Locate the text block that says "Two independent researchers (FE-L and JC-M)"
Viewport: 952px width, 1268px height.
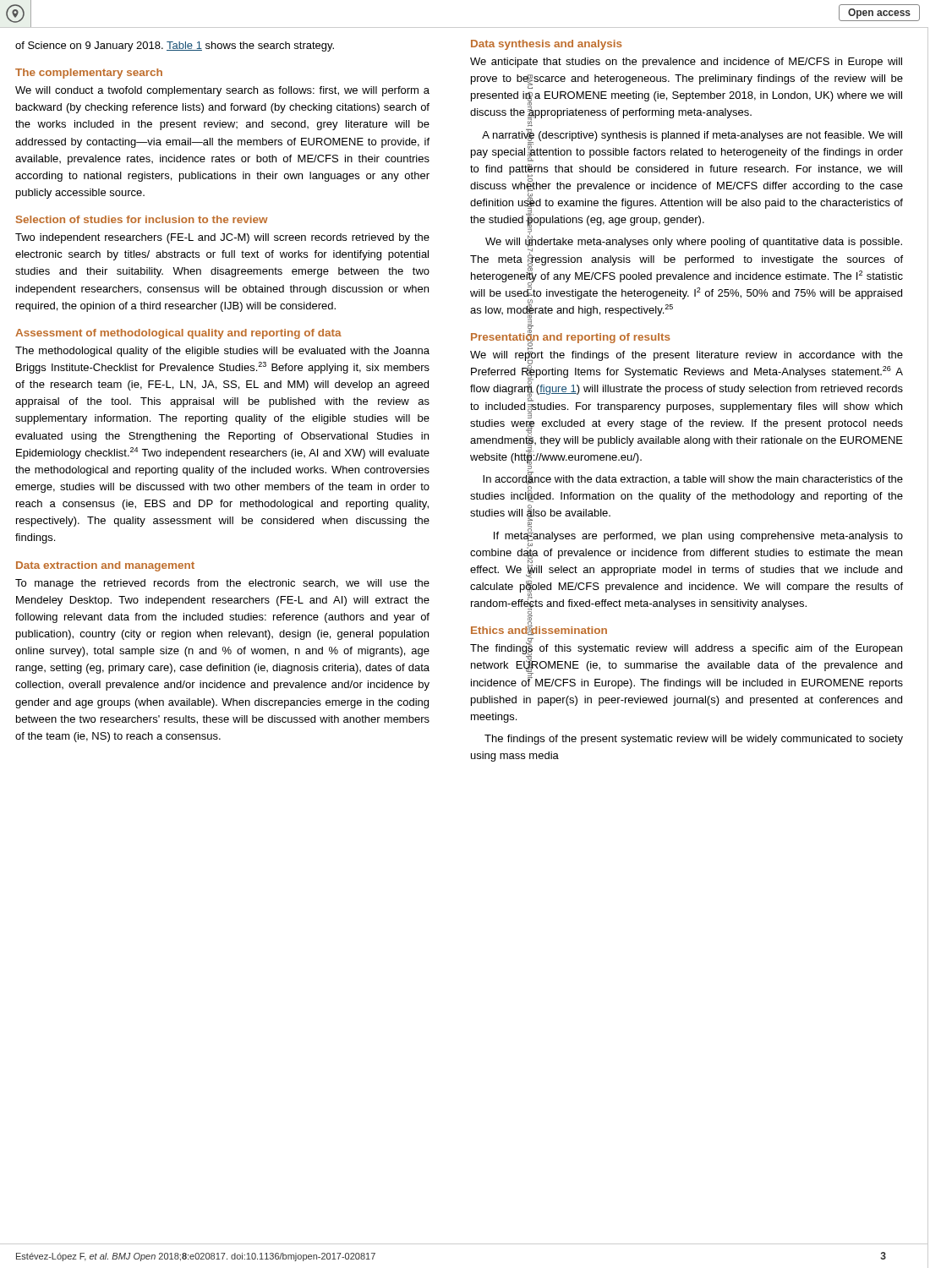pos(222,271)
